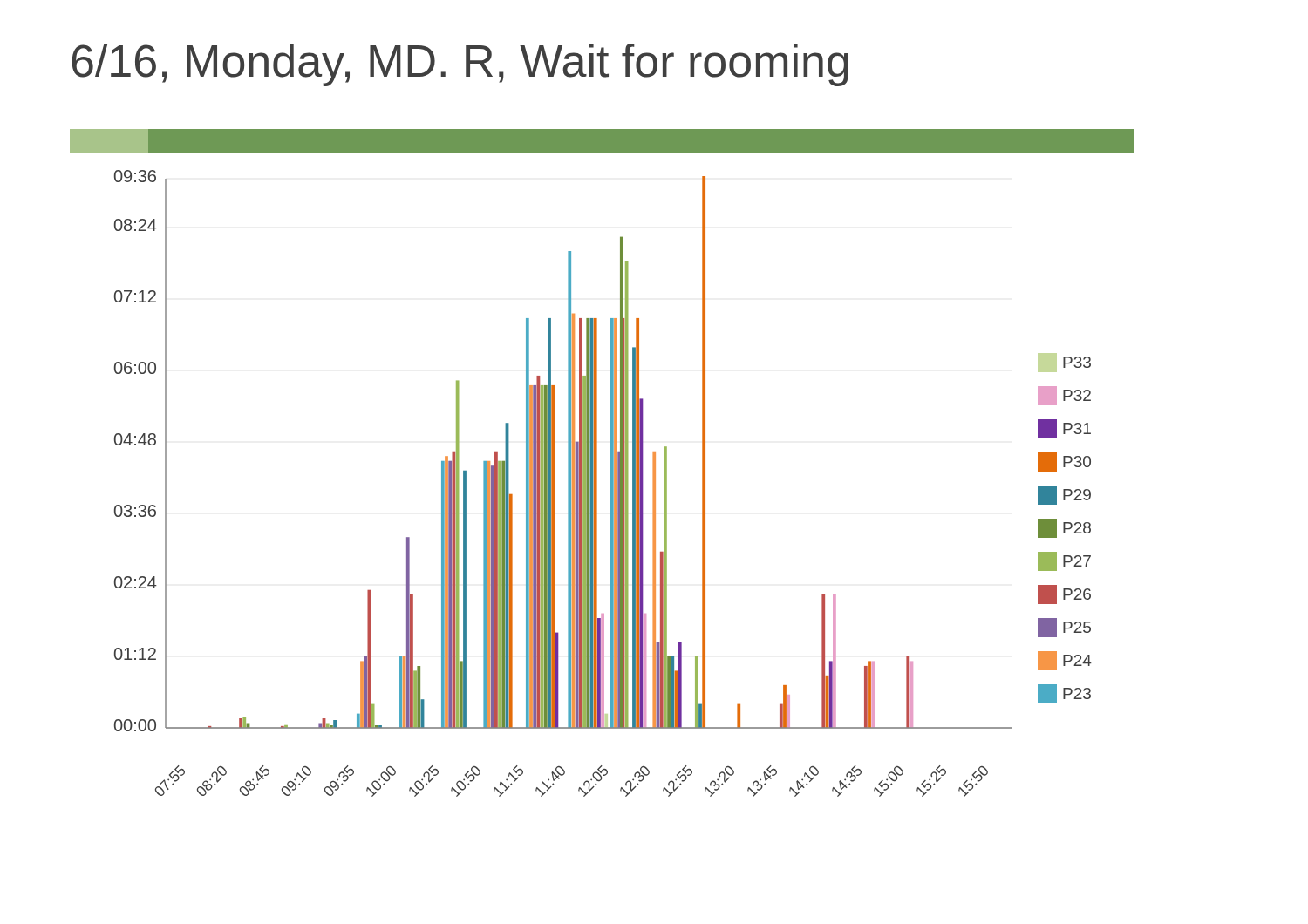
Task: Select the bar chart
Action: click(671, 514)
